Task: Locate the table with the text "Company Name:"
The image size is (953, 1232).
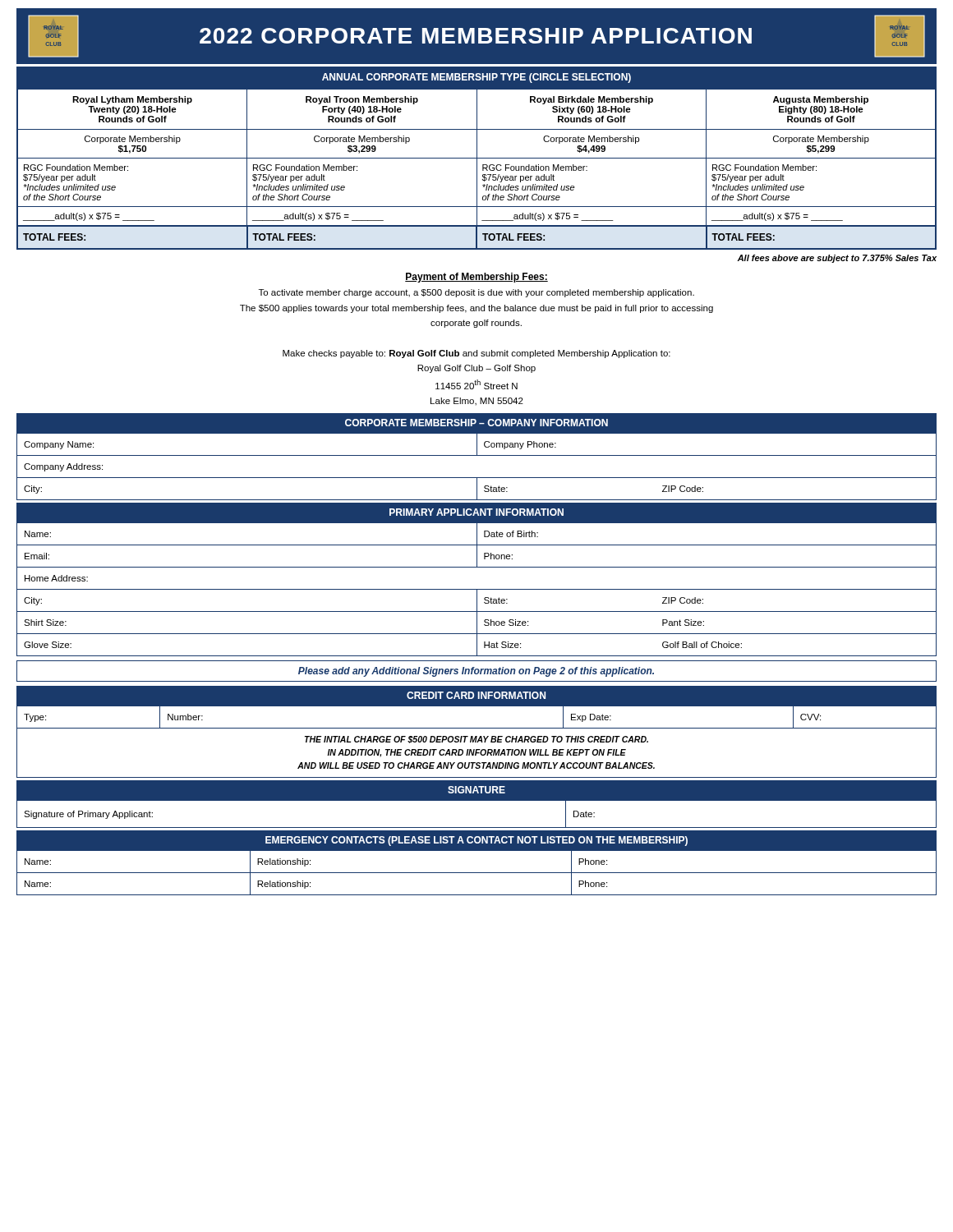Action: (x=476, y=467)
